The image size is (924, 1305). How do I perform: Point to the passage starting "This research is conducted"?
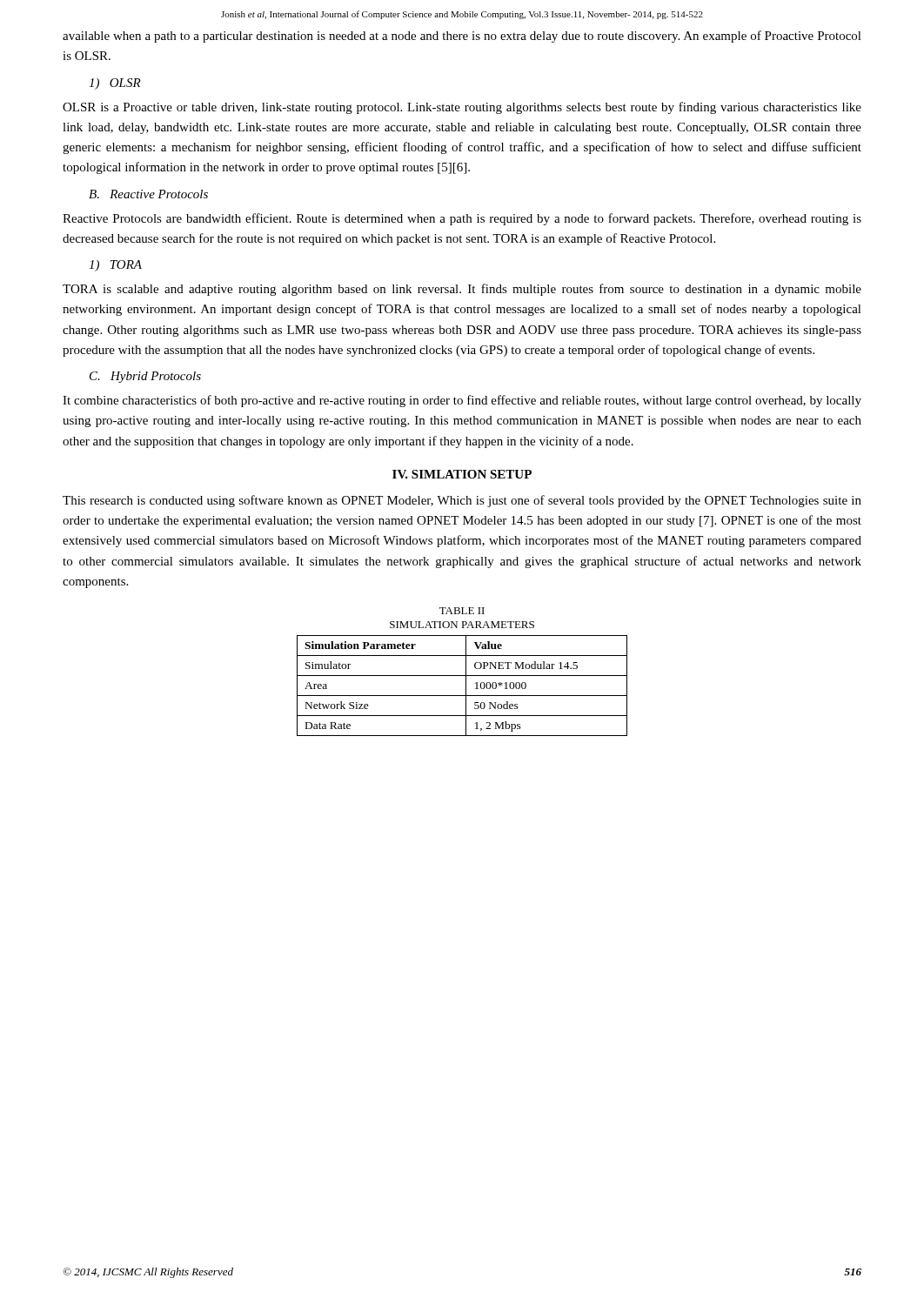[x=462, y=541]
